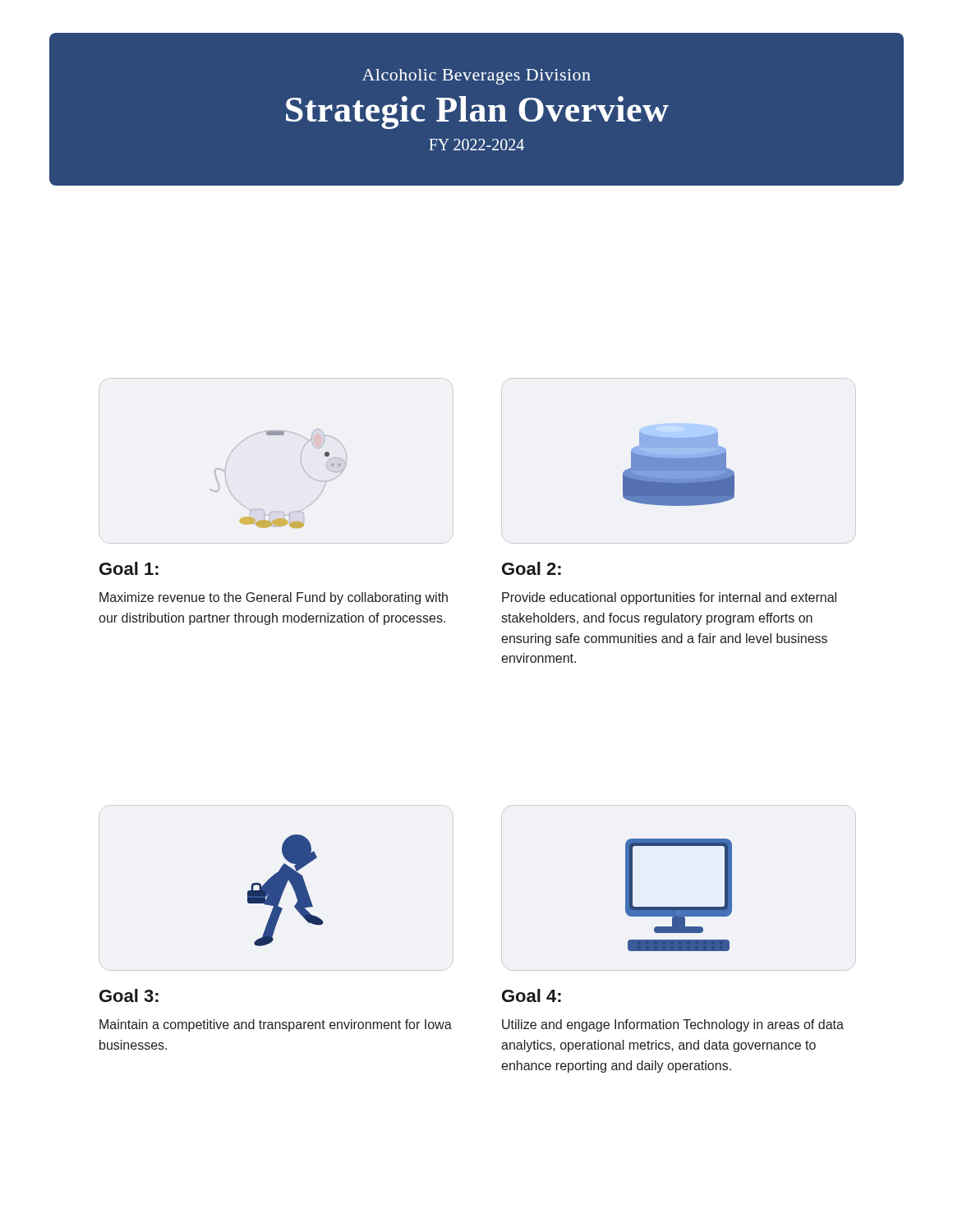This screenshot has height=1232, width=953.
Task: Find the element starting "Provide educational opportunities for"
Action: pos(669,628)
